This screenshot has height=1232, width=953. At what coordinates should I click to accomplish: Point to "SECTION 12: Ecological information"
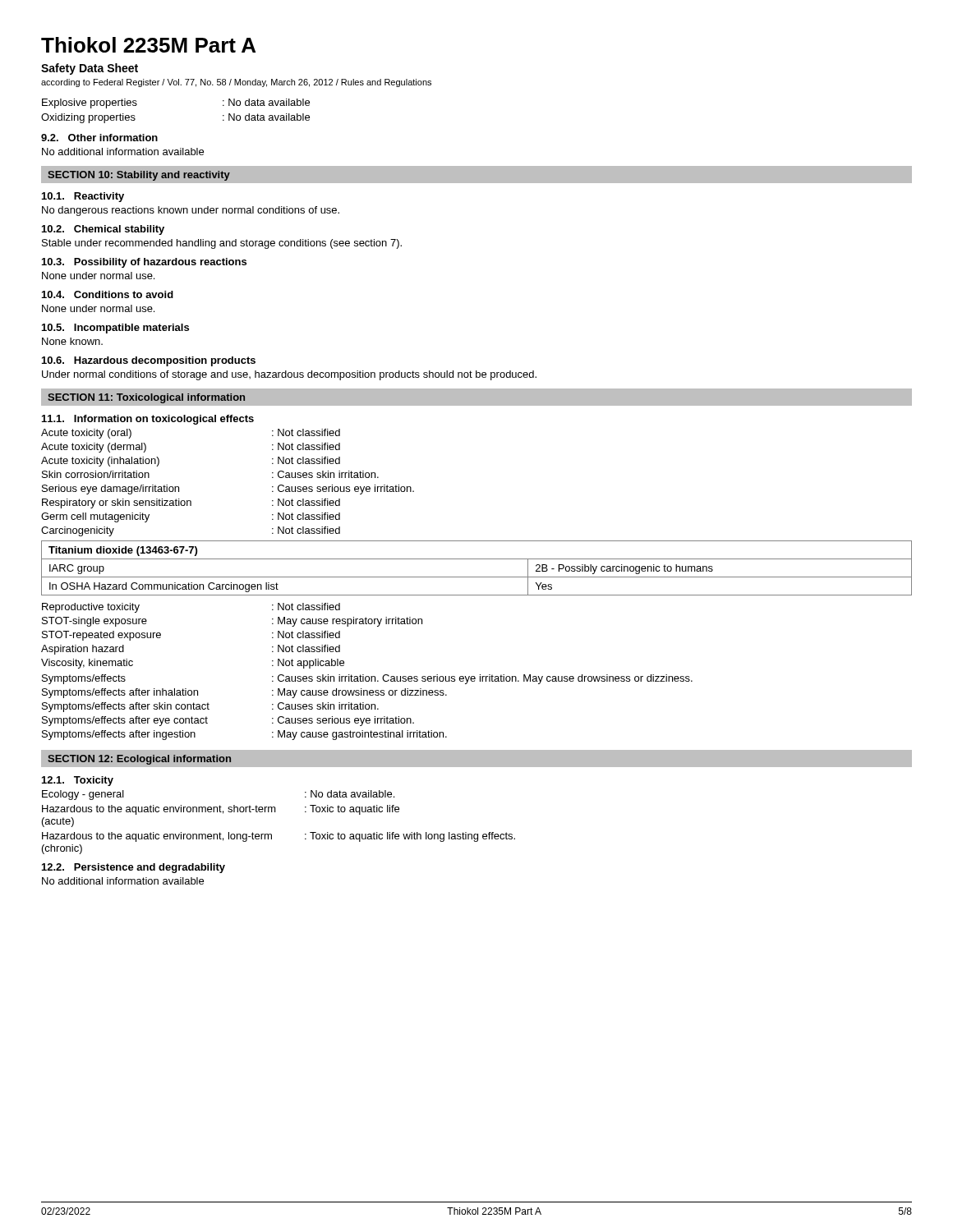(140, 759)
